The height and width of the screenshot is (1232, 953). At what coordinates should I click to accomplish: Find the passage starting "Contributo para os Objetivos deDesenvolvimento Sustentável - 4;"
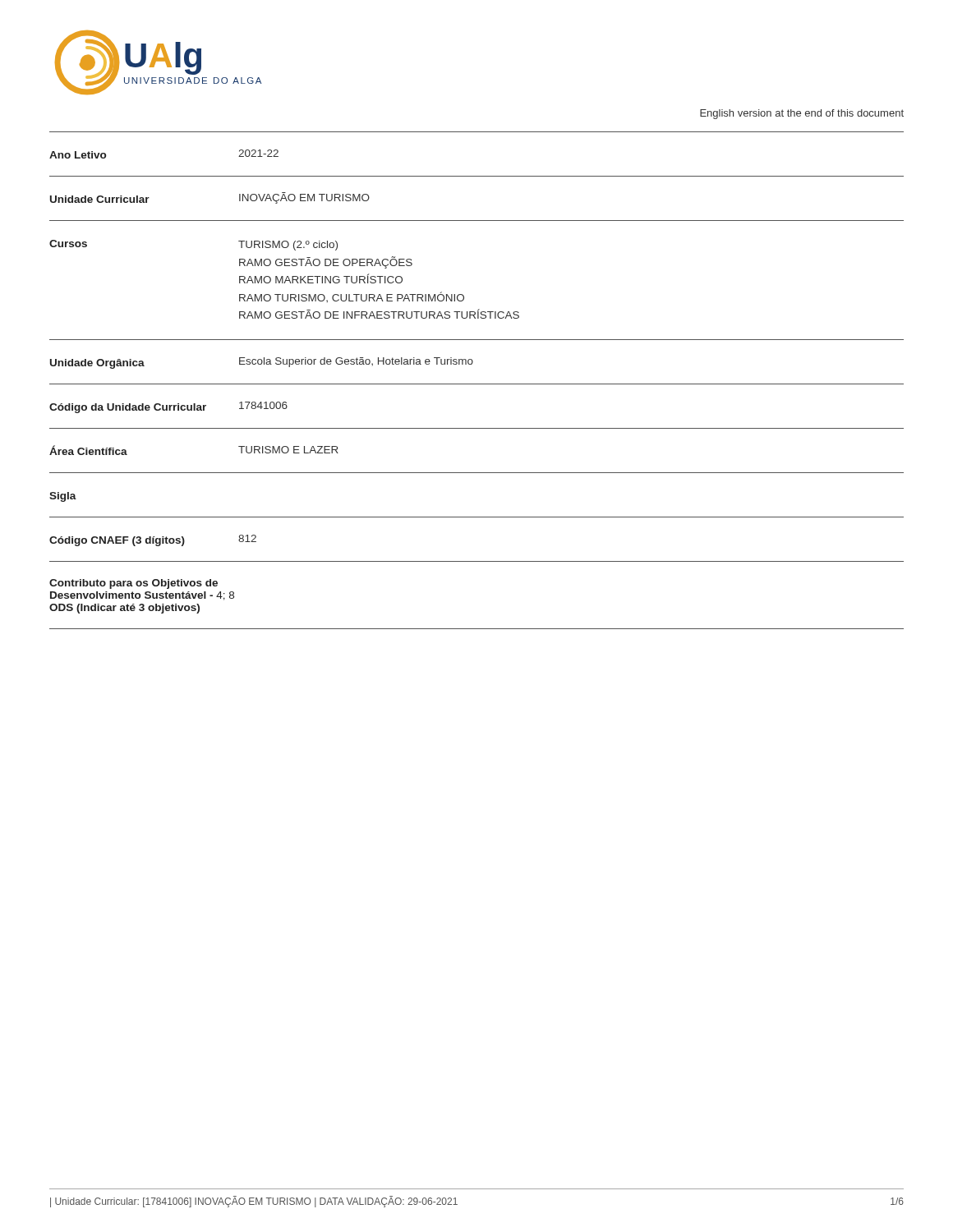142,595
